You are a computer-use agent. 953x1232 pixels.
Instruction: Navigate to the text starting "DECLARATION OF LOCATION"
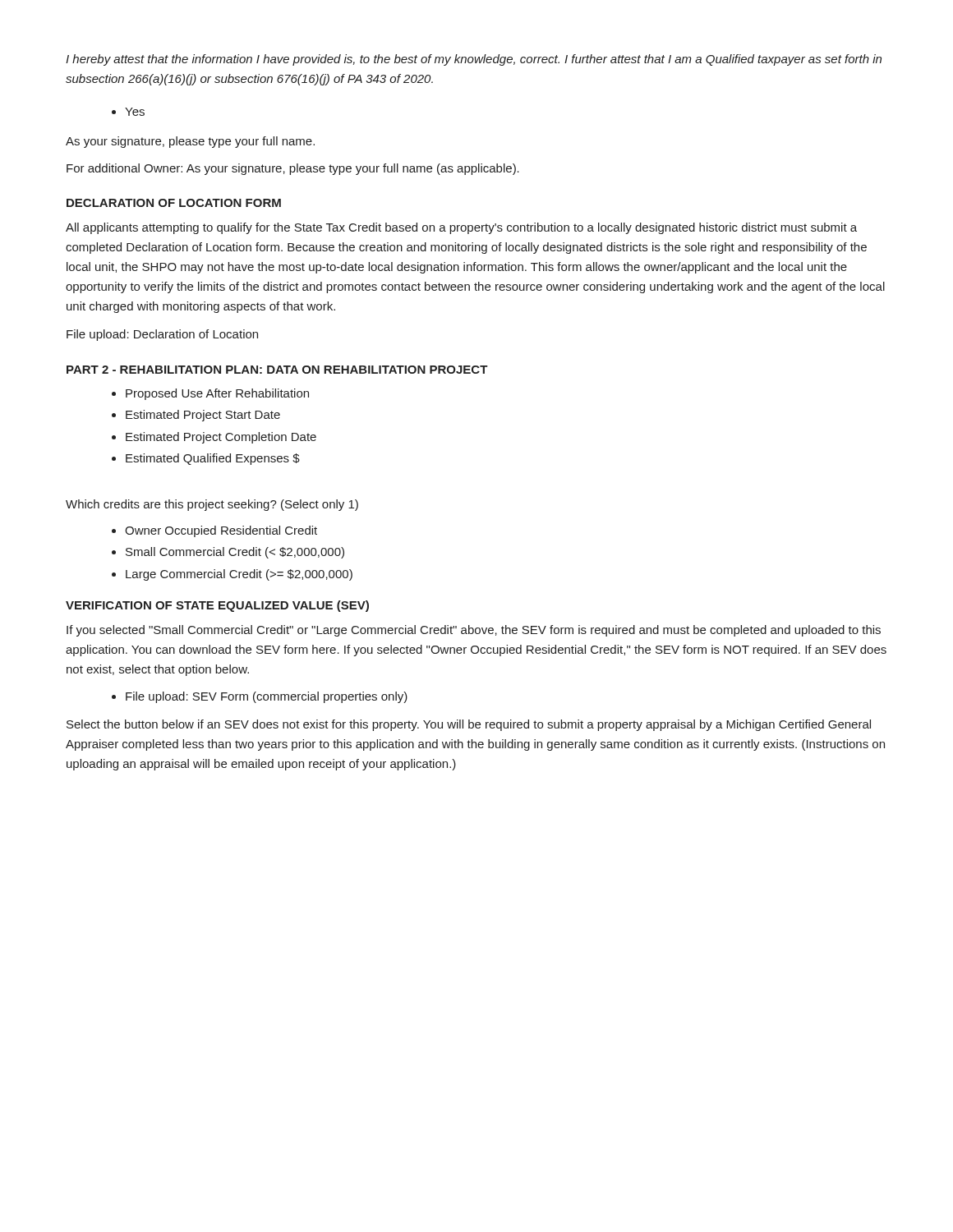174,203
